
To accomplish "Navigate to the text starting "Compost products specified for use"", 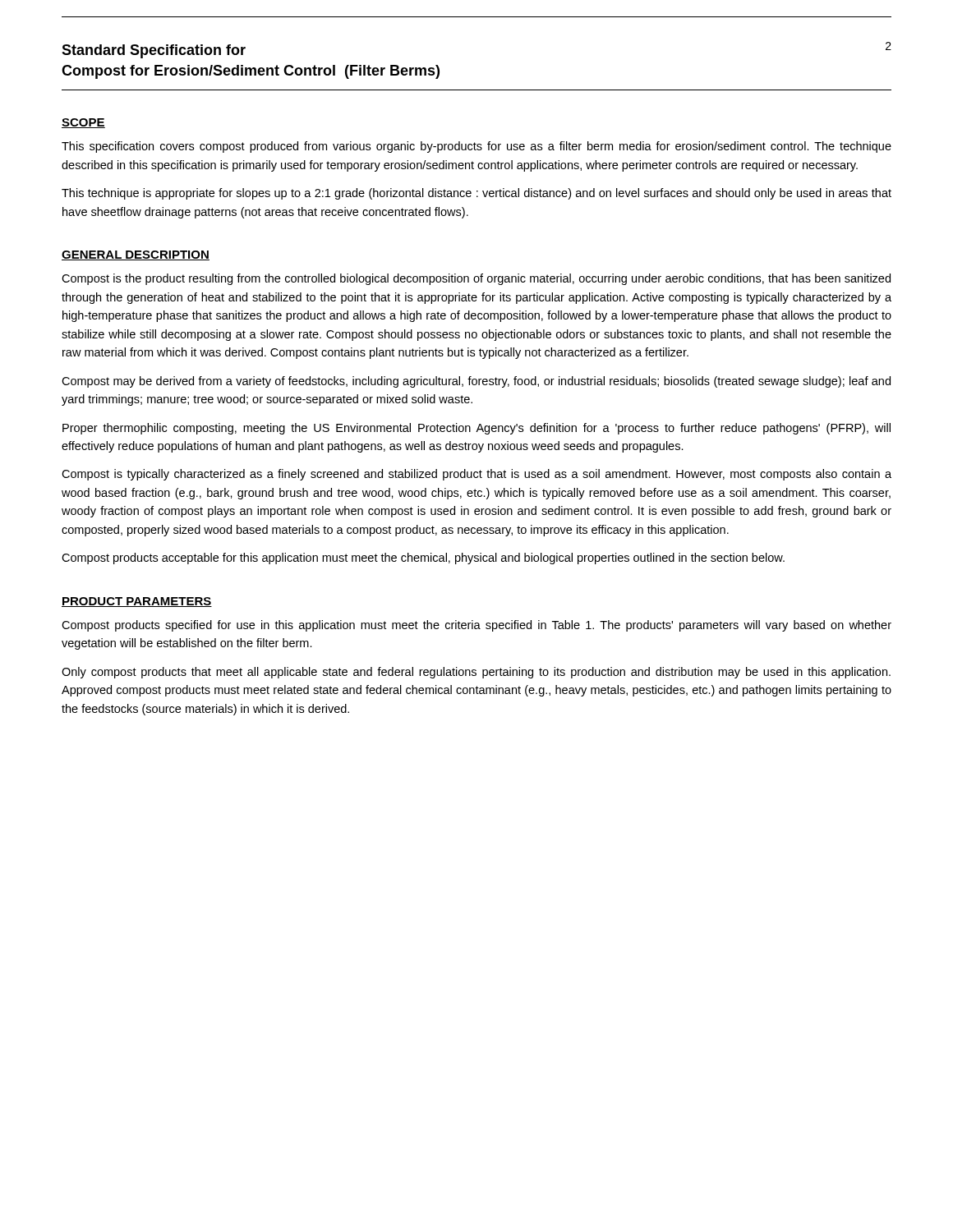I will tap(476, 634).
